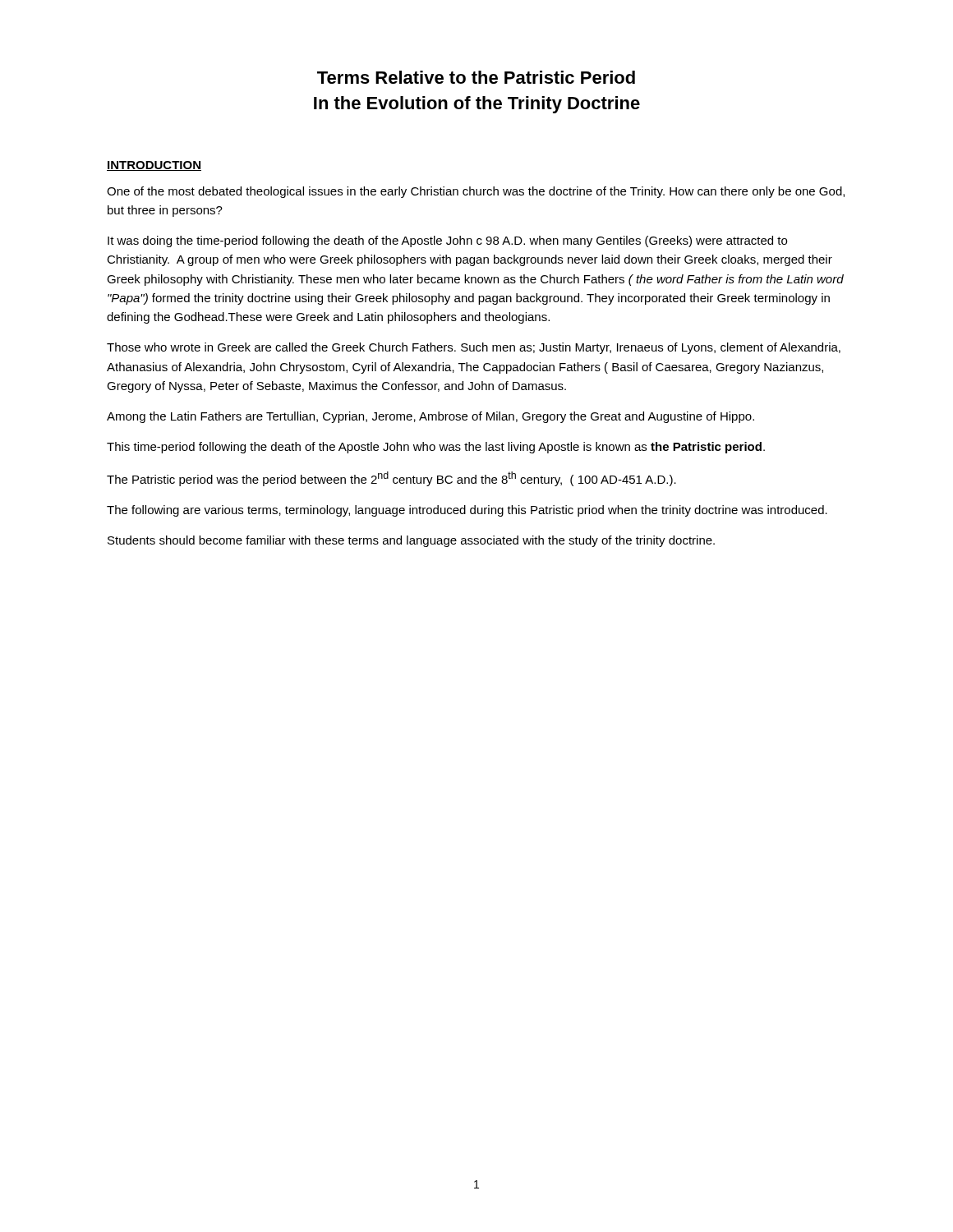Locate the block of text that opens with "Students should become"
The width and height of the screenshot is (953, 1232).
pos(411,540)
